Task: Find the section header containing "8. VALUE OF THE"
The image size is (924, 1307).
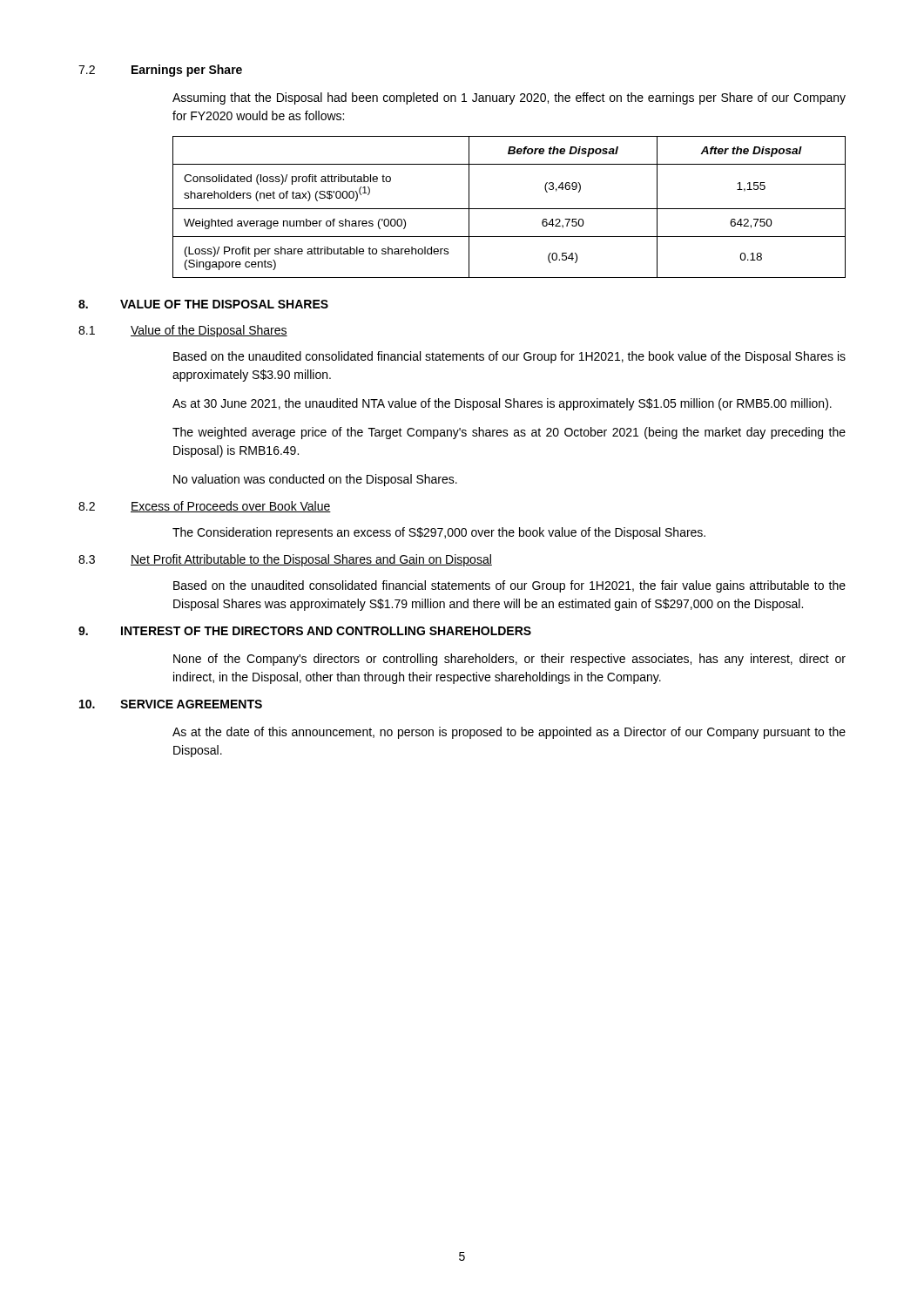Action: [203, 304]
